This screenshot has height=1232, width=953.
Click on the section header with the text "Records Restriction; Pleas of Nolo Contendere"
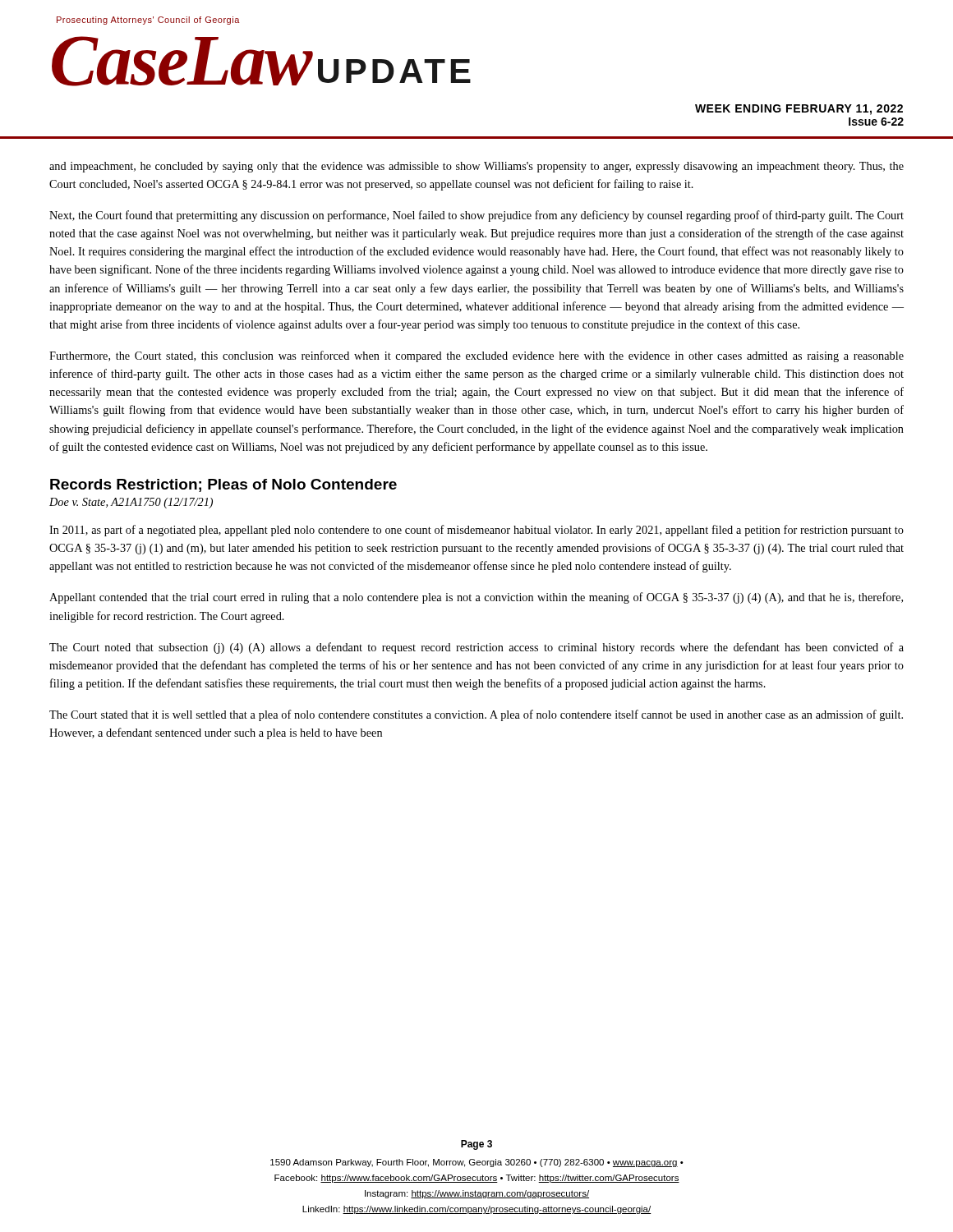(223, 484)
